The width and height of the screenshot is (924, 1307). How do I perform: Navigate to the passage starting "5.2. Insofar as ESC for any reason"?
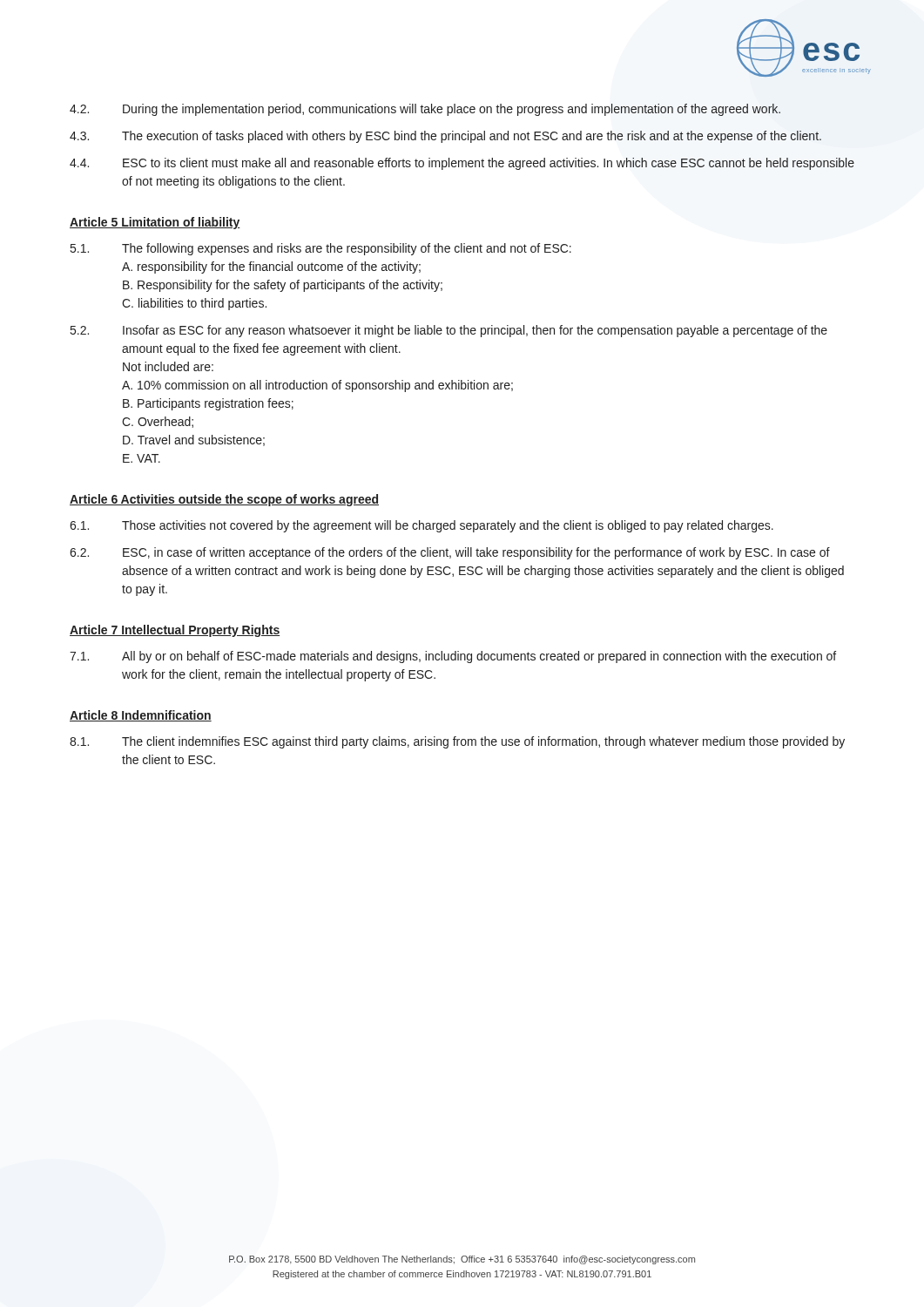(x=462, y=395)
